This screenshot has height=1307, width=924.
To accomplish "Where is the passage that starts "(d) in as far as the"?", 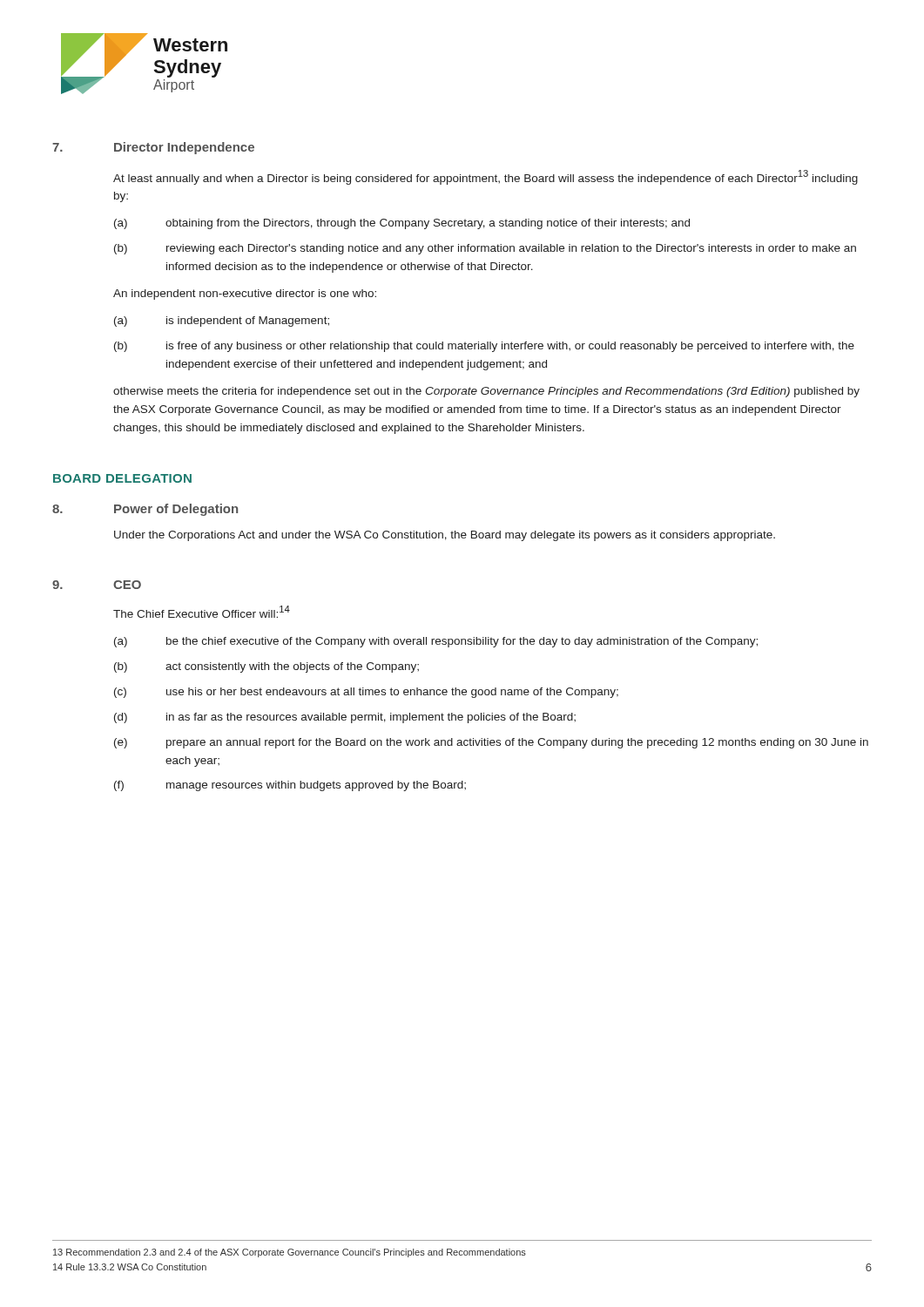I will click(x=492, y=717).
